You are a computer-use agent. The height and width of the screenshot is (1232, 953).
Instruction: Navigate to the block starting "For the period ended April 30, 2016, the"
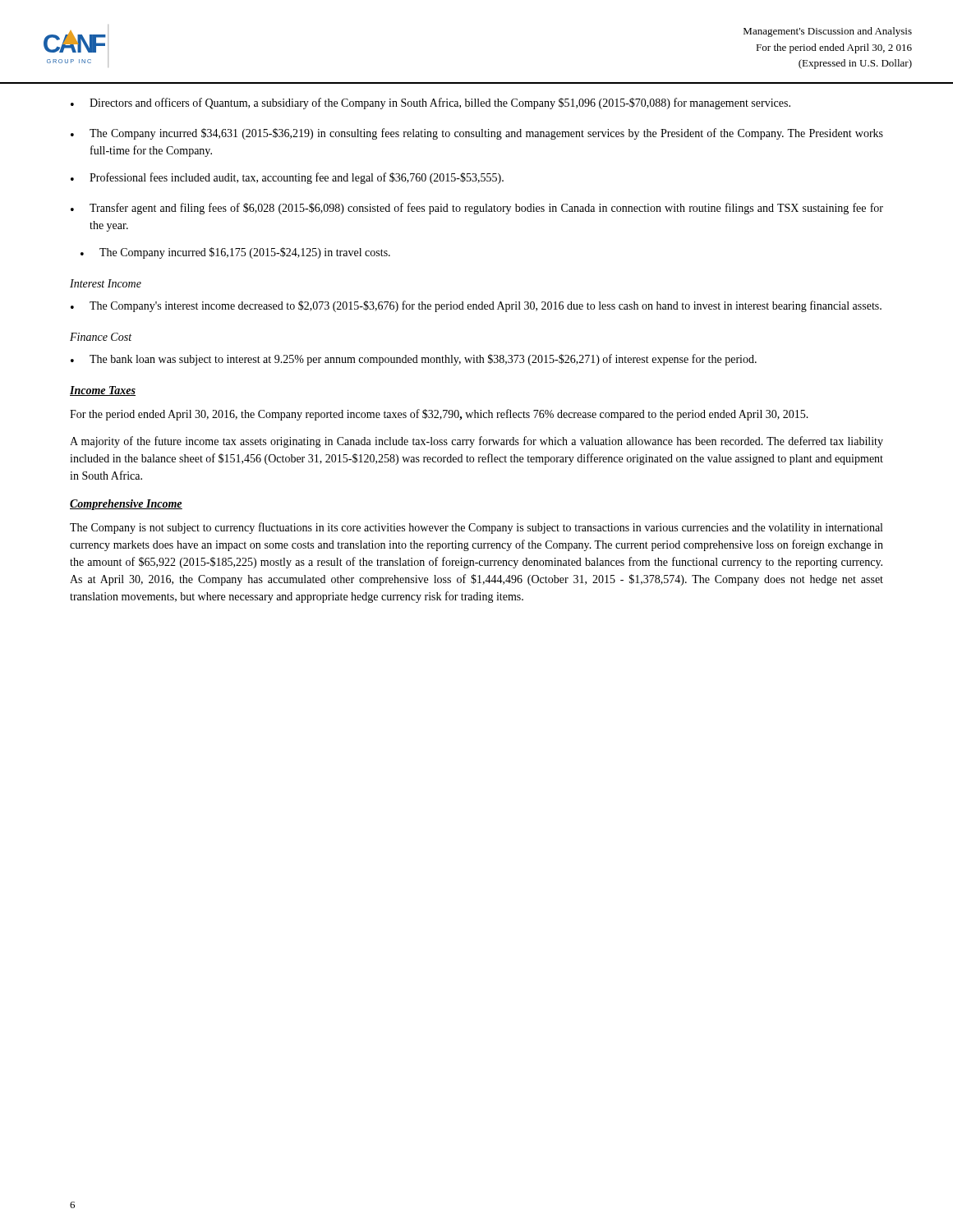(439, 414)
